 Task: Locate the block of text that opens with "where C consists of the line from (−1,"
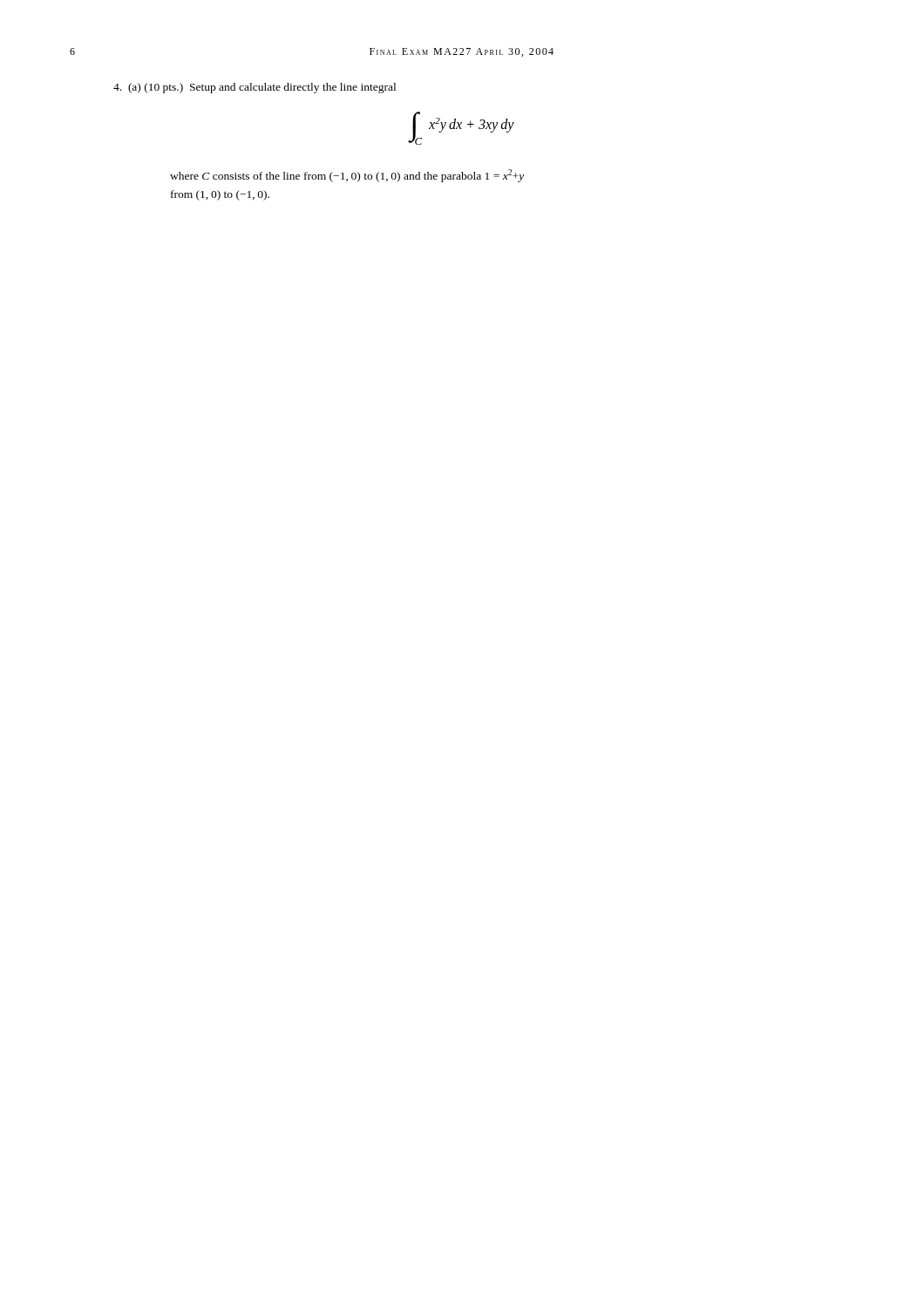[347, 184]
